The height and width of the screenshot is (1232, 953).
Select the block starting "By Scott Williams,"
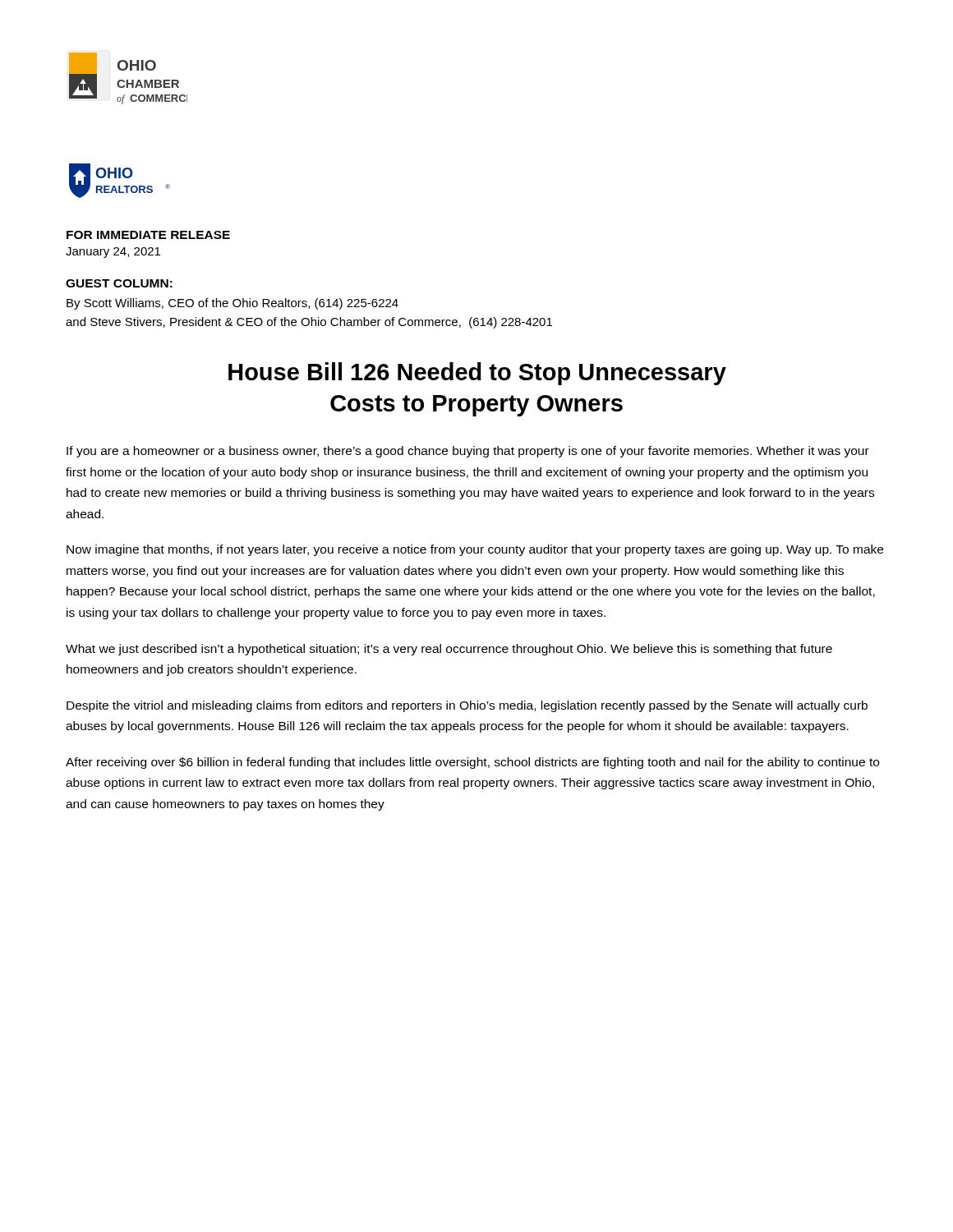pyautogui.click(x=309, y=312)
